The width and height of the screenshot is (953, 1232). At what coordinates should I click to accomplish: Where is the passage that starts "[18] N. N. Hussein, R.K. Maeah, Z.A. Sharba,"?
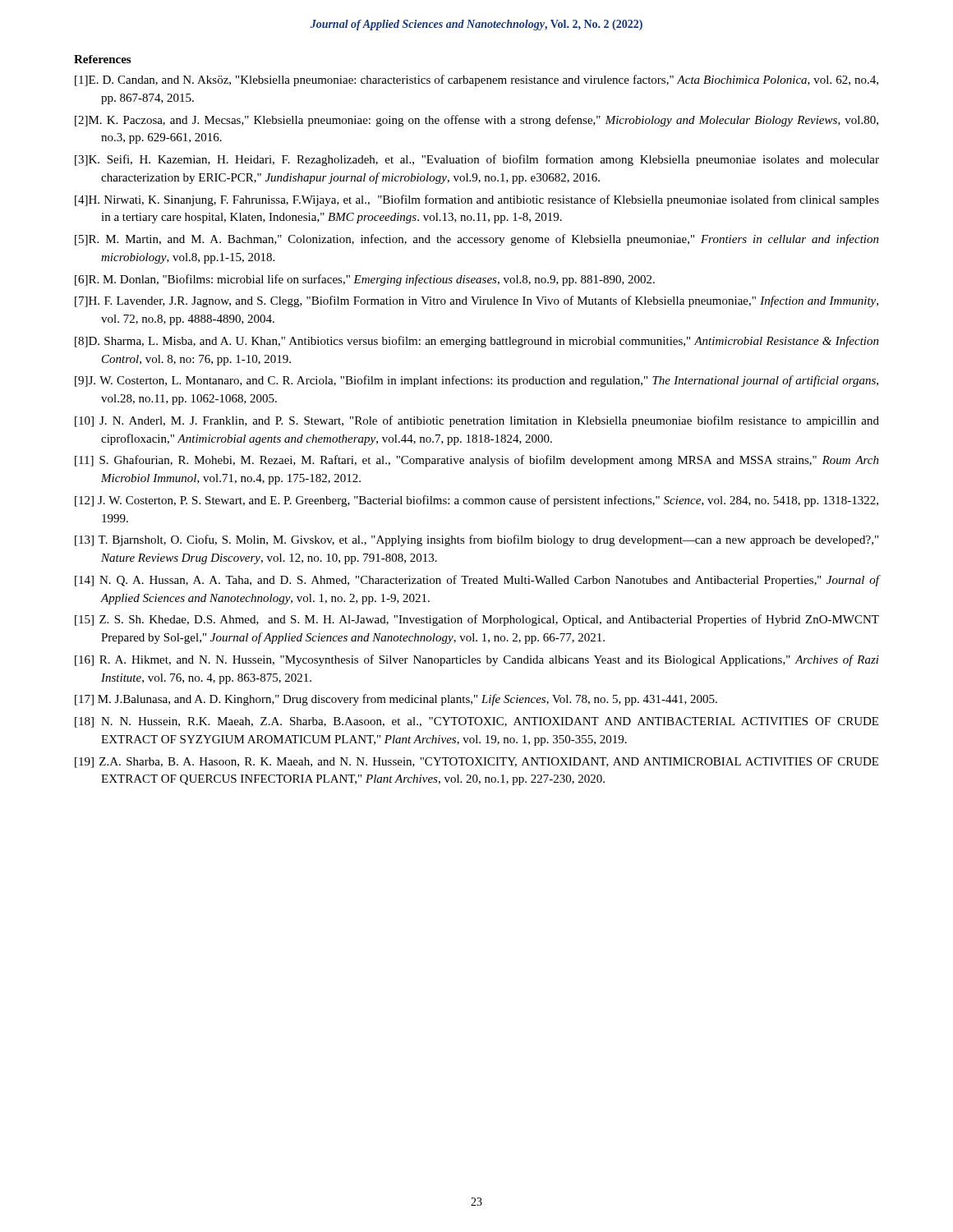[x=476, y=731]
